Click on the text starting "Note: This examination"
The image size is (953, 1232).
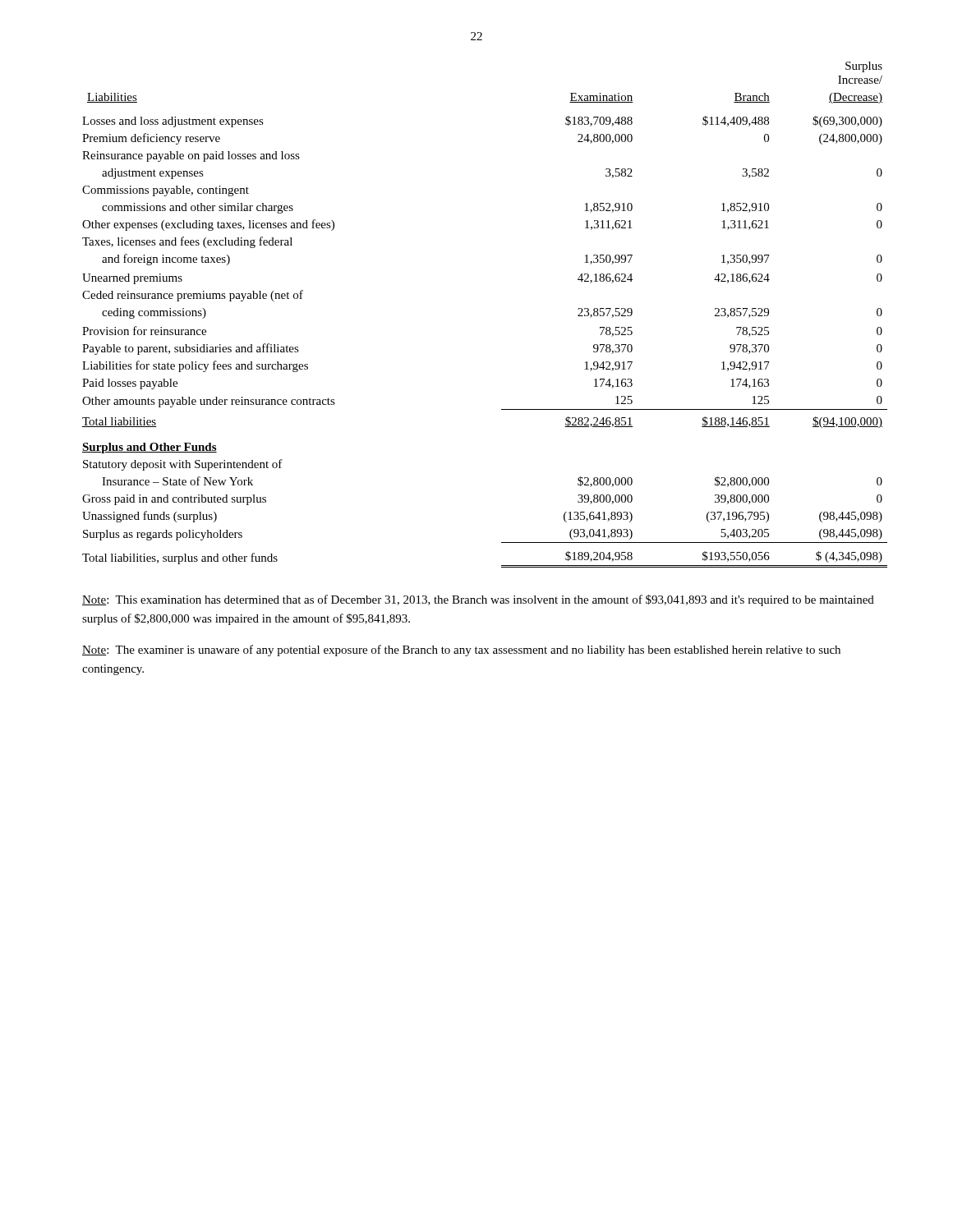point(478,609)
